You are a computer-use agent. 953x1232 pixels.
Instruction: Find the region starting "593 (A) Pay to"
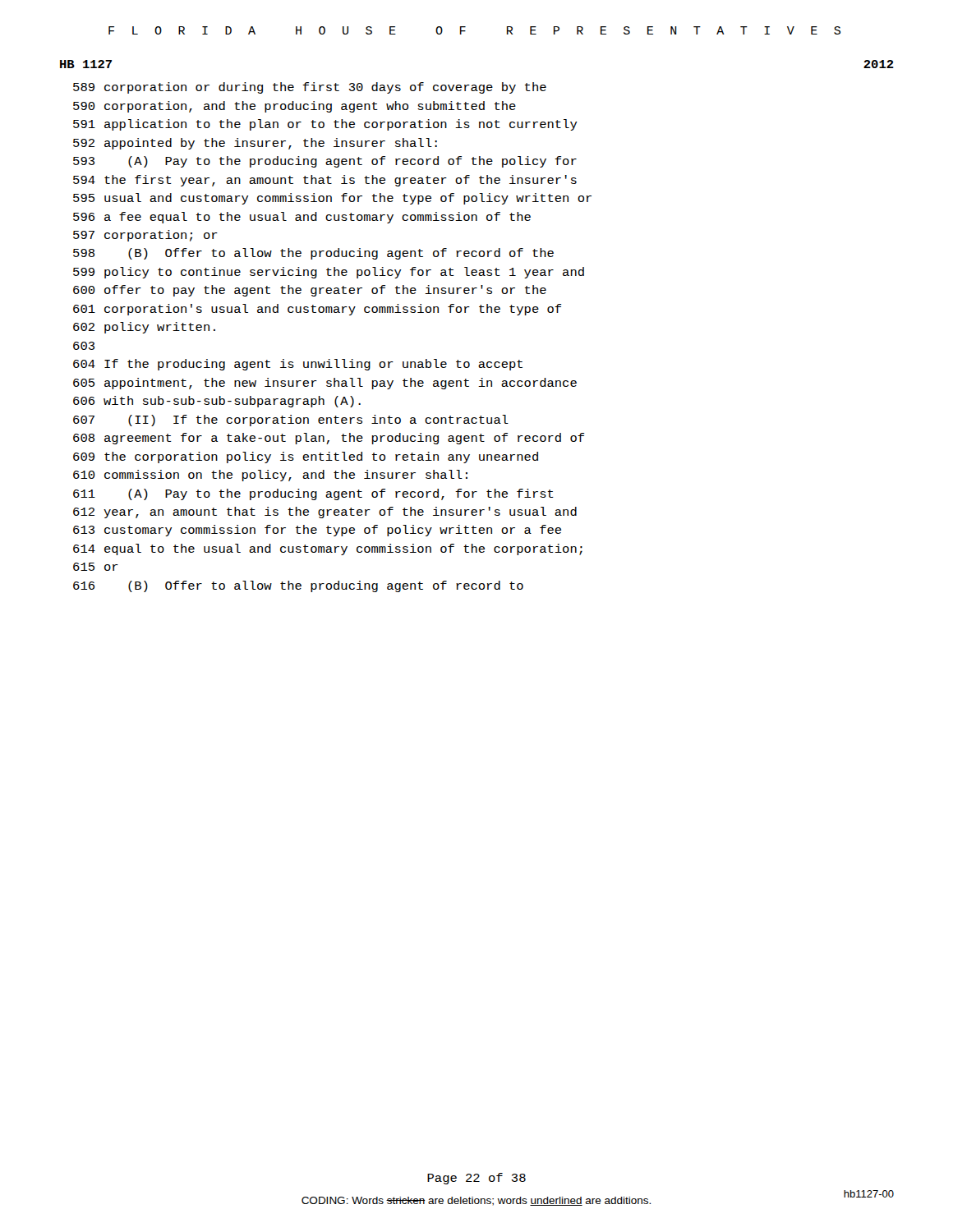pos(476,199)
